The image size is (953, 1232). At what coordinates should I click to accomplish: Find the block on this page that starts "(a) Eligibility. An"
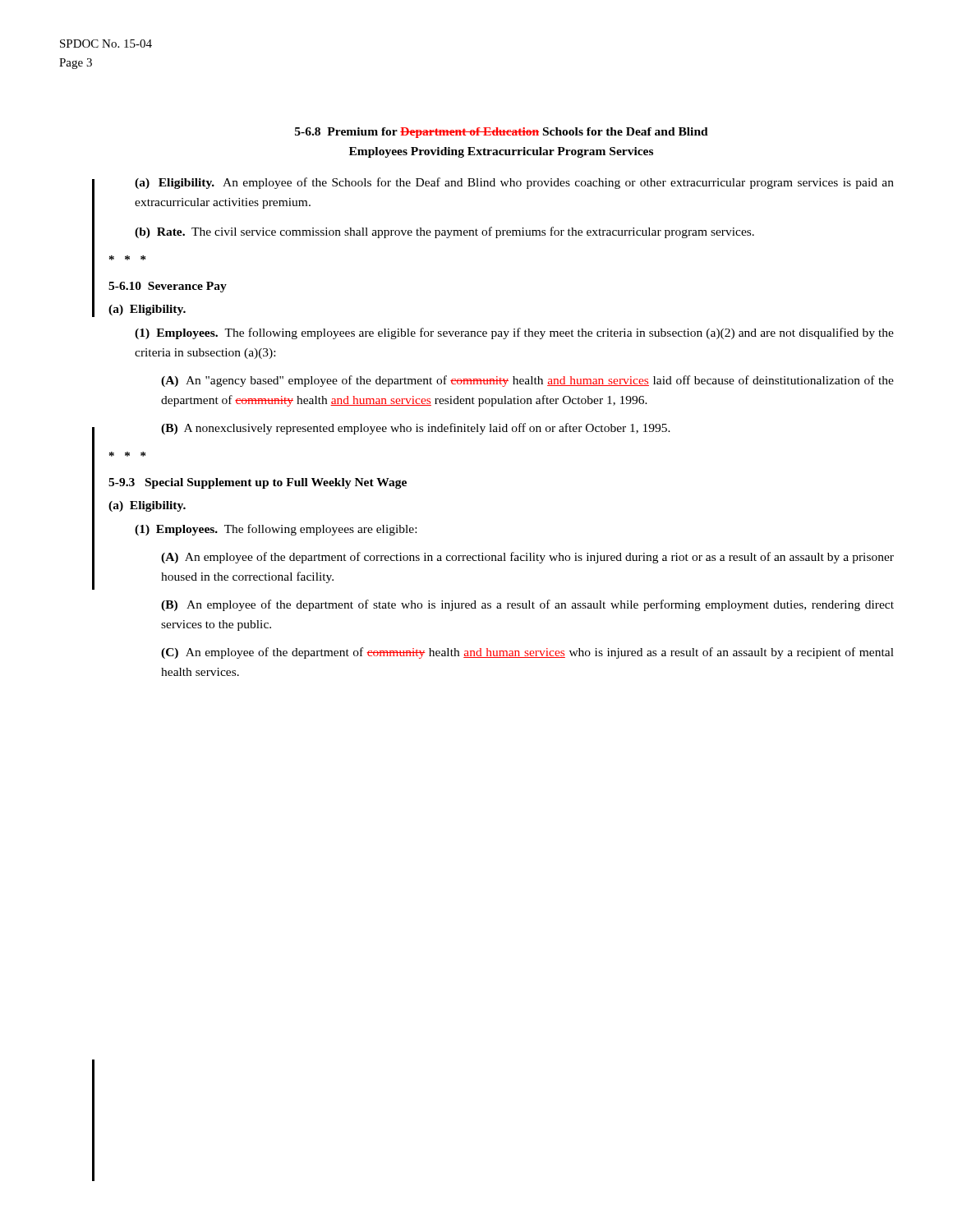[514, 192]
